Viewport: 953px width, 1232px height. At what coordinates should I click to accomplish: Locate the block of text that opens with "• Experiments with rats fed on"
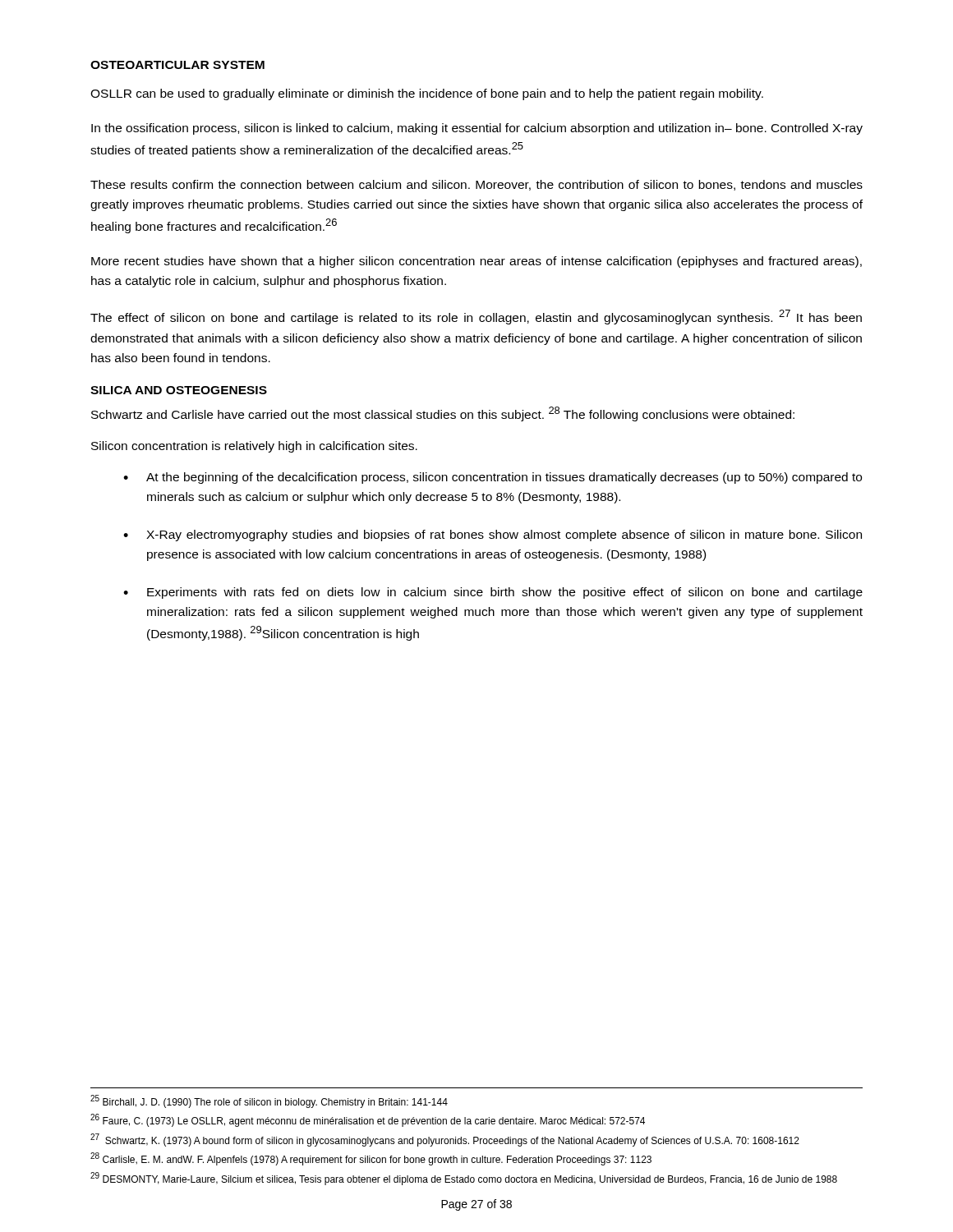(493, 613)
